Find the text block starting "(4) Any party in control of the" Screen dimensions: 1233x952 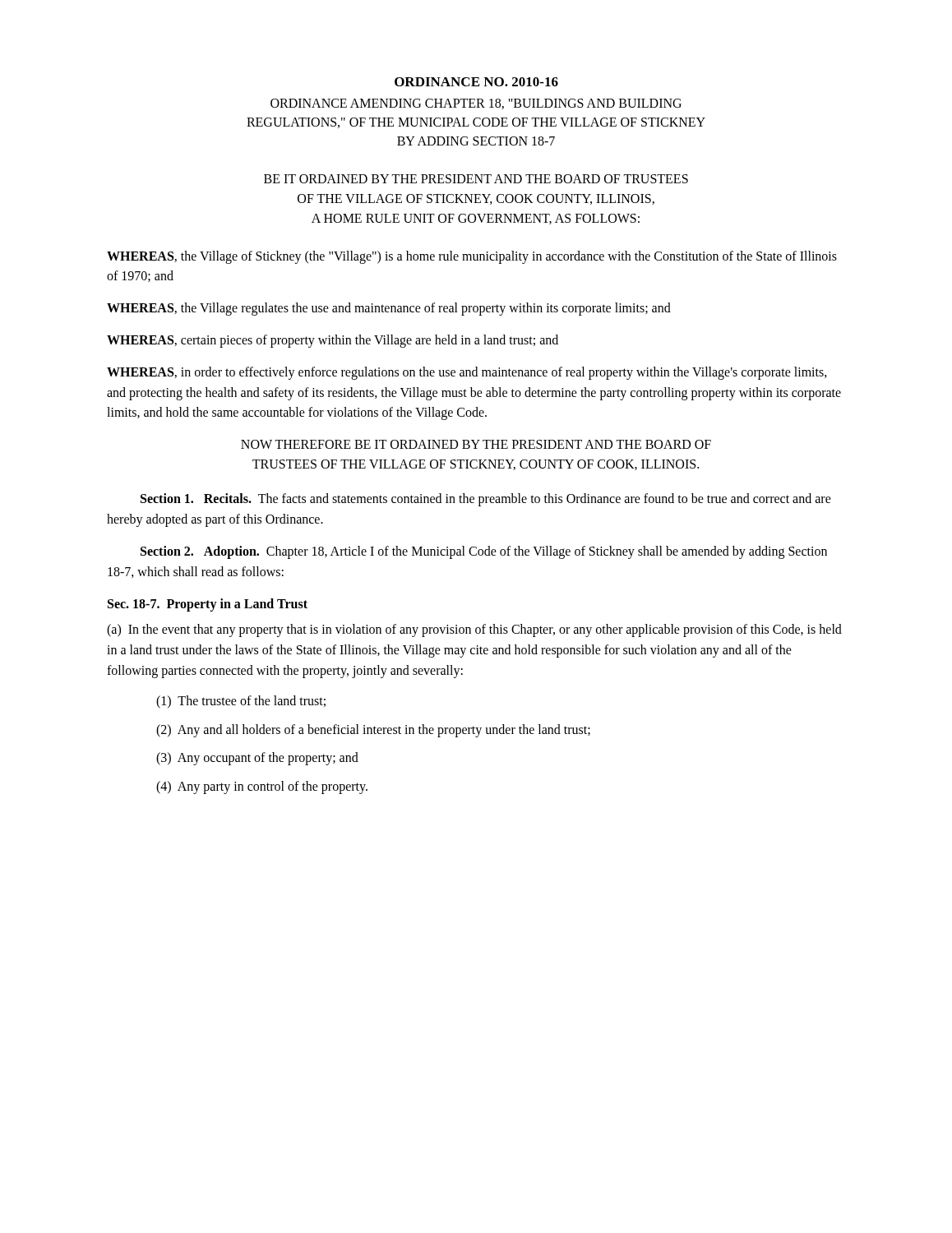[262, 786]
